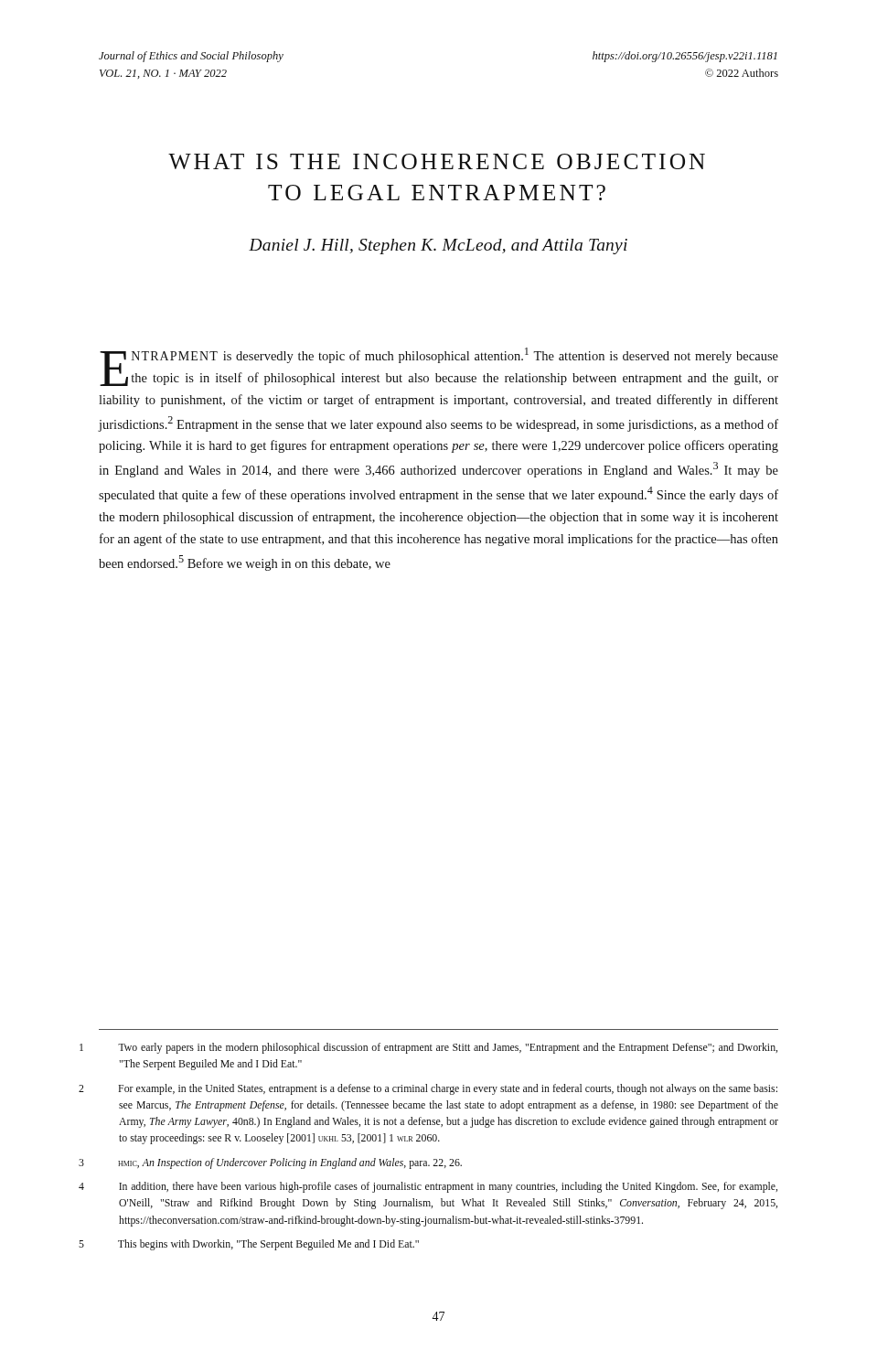Image resolution: width=877 pixels, height=1372 pixels.
Task: Locate the footnote that reads "4 In addition, there have"
Action: click(438, 1202)
